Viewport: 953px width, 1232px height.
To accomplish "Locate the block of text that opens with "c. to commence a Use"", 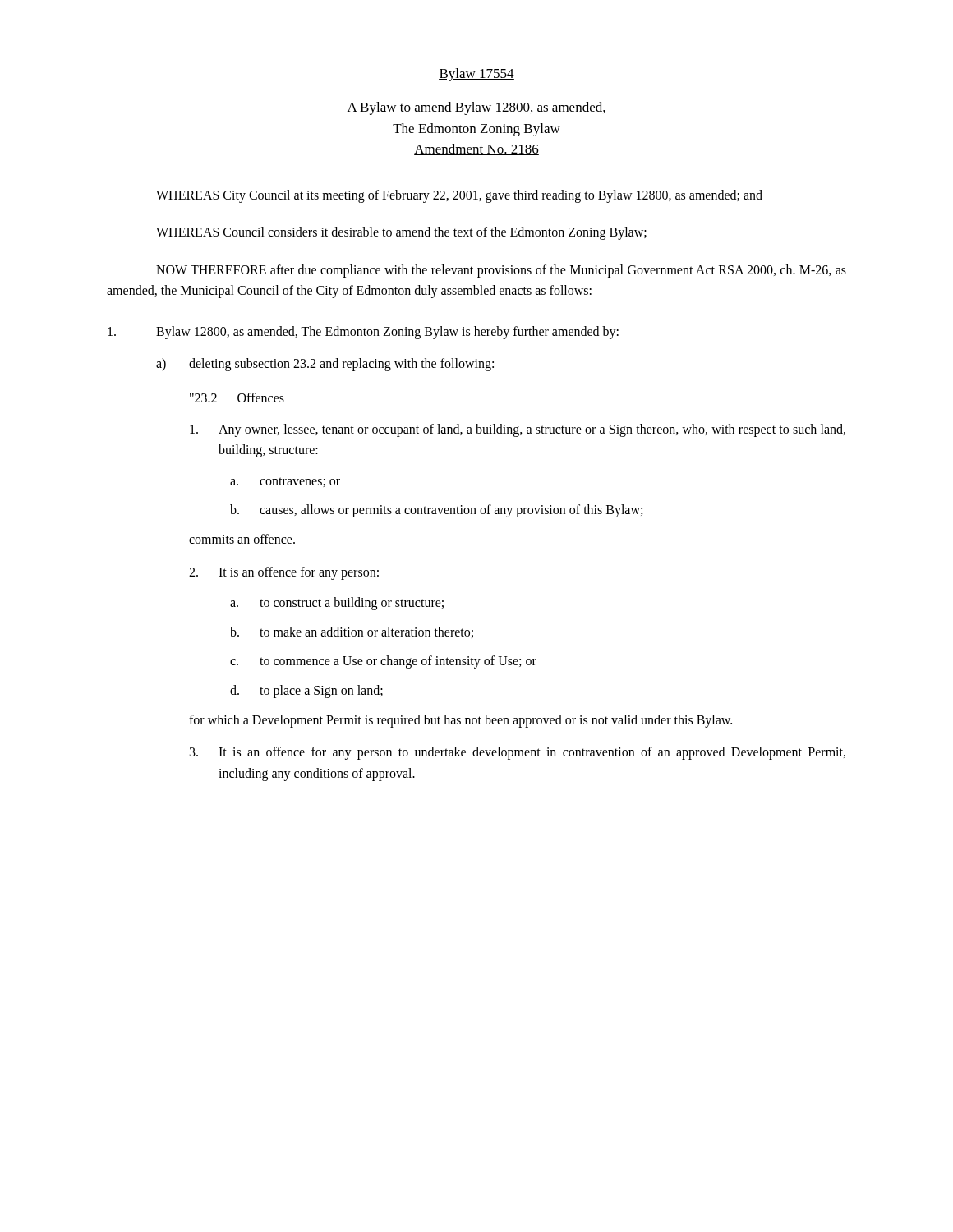I will pyautogui.click(x=538, y=661).
